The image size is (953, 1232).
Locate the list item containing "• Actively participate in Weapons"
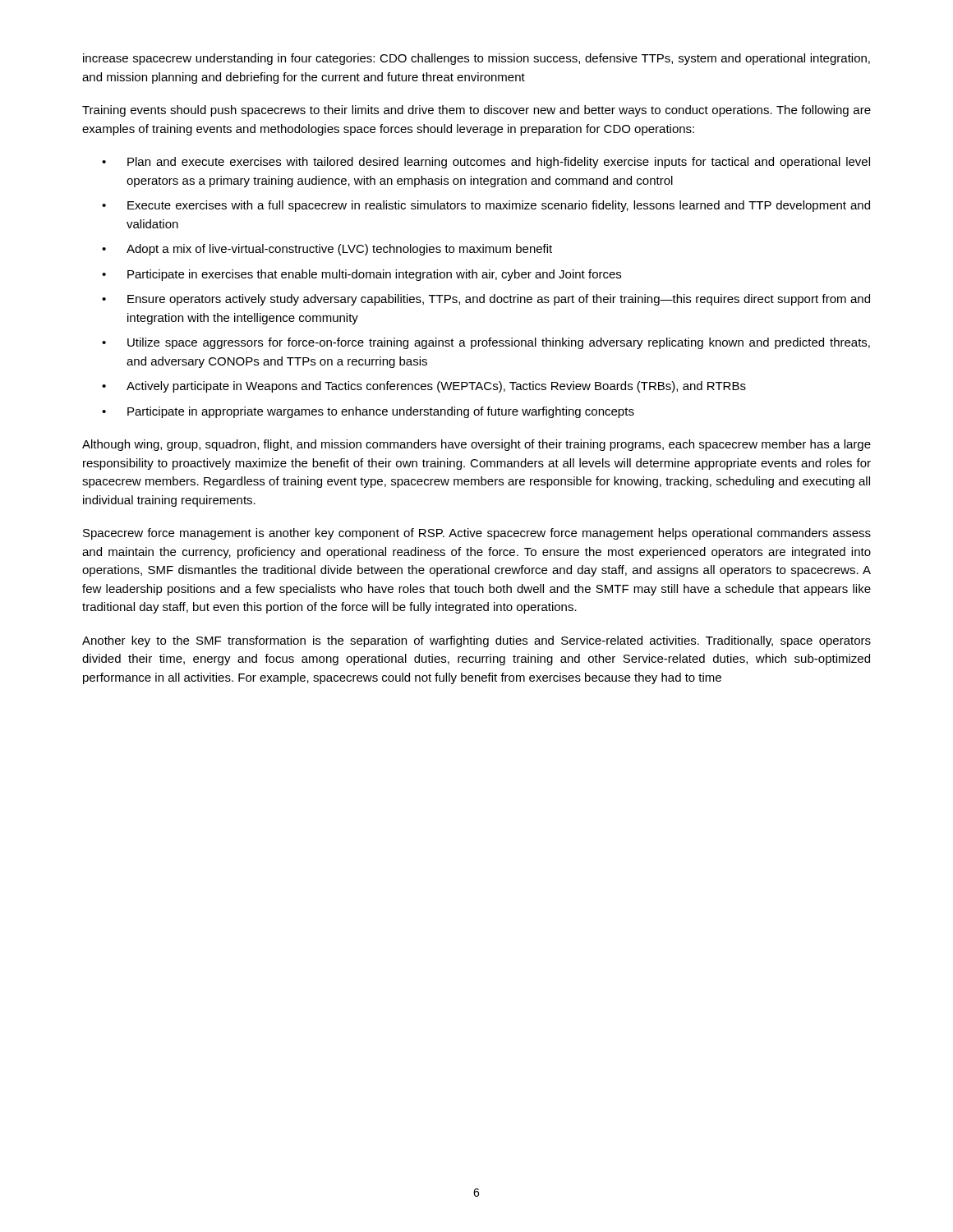point(486,386)
